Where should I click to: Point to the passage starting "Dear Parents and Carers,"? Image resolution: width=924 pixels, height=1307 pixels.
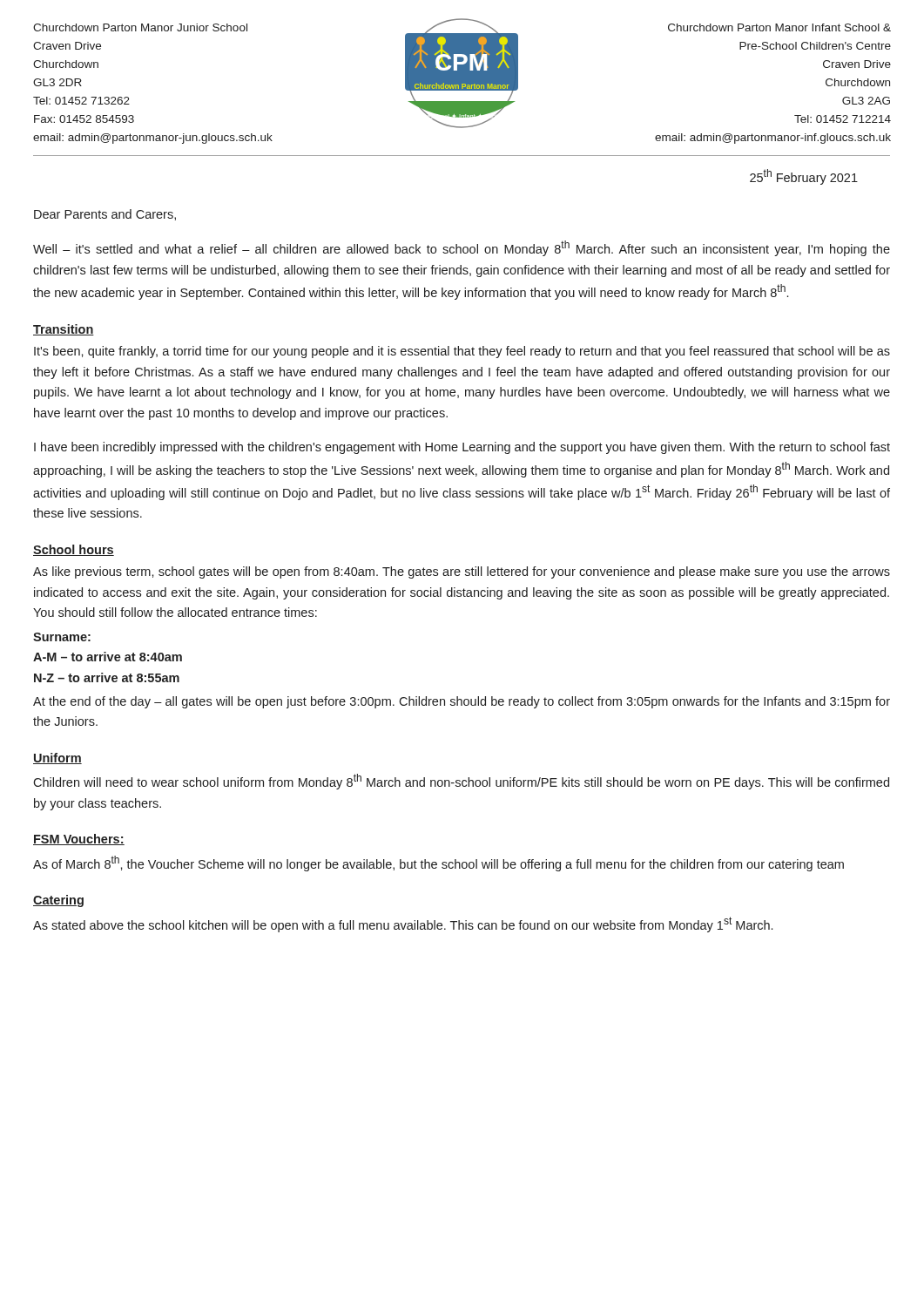105,214
